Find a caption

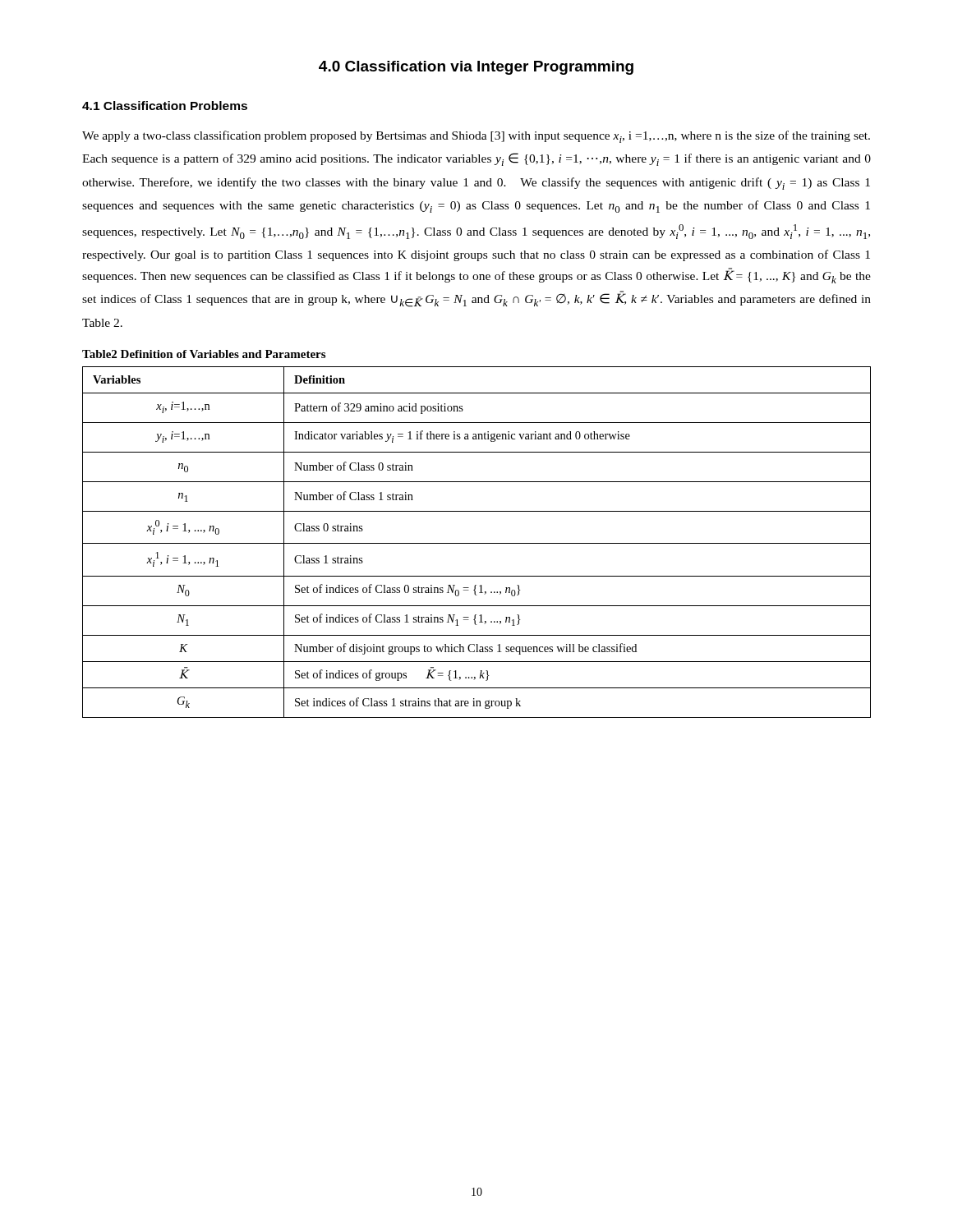[x=204, y=354]
